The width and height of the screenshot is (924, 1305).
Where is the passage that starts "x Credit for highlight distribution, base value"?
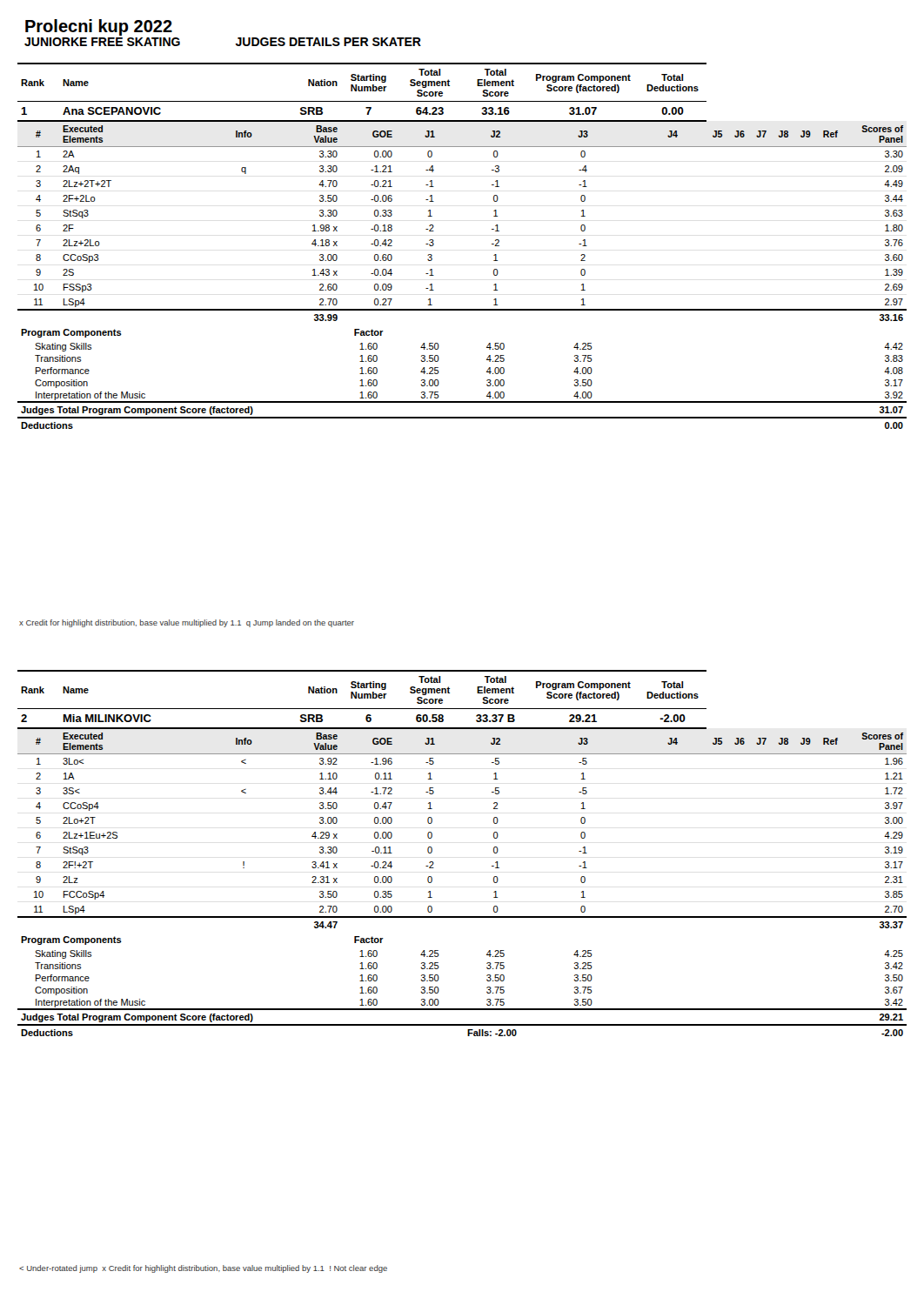(187, 622)
